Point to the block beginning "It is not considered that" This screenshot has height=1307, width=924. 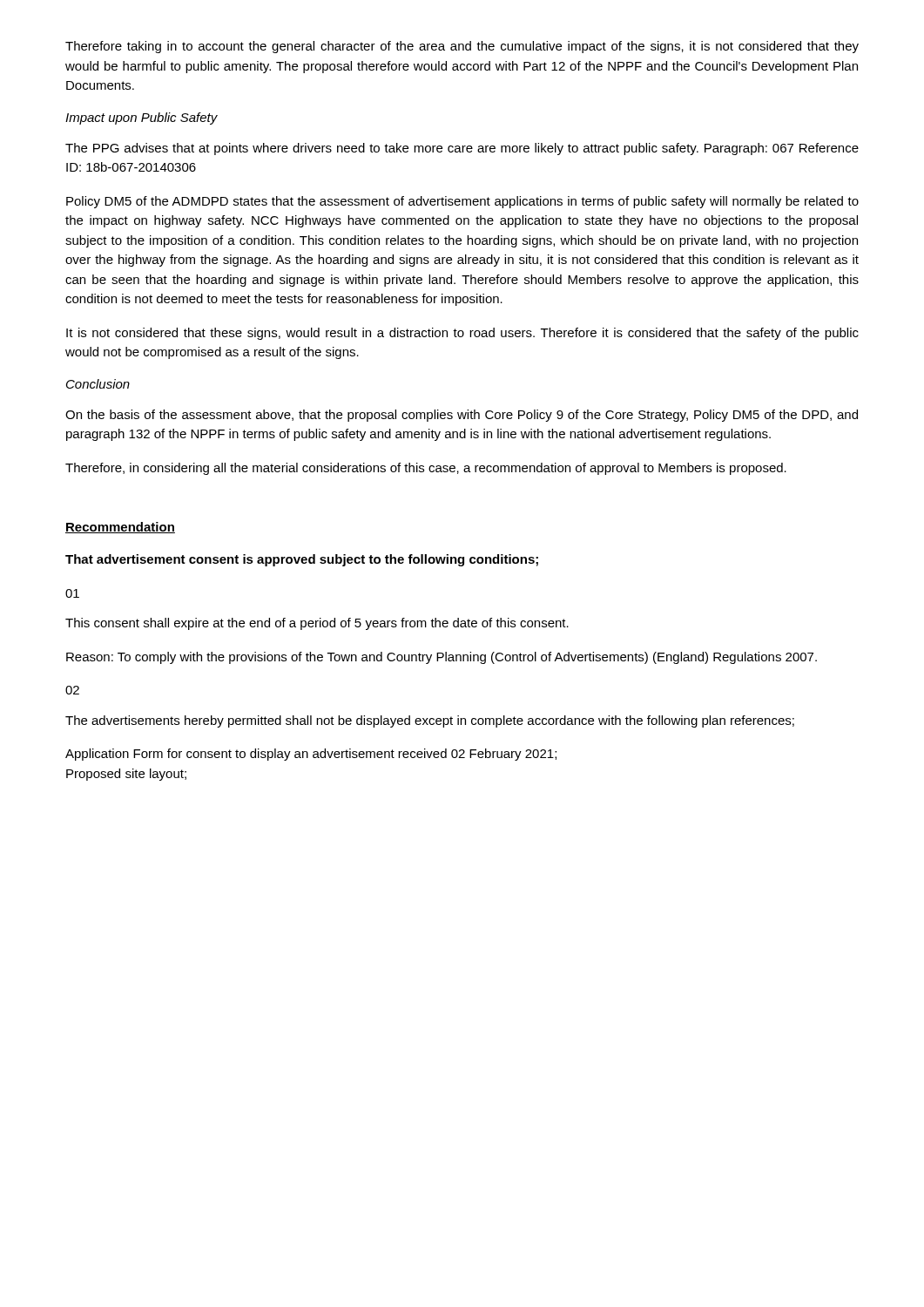[462, 342]
